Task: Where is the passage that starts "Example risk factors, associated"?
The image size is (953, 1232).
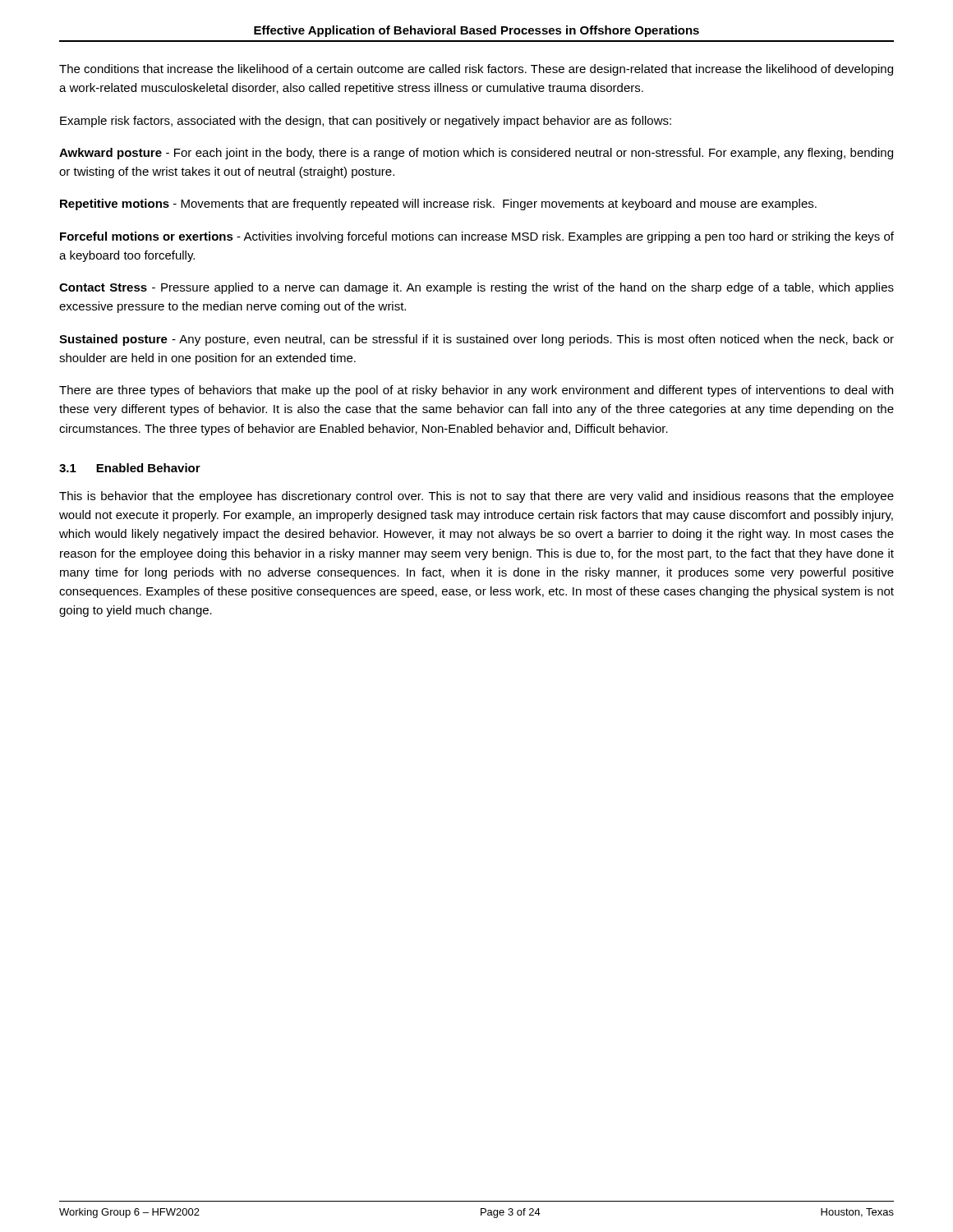Action: 366,120
